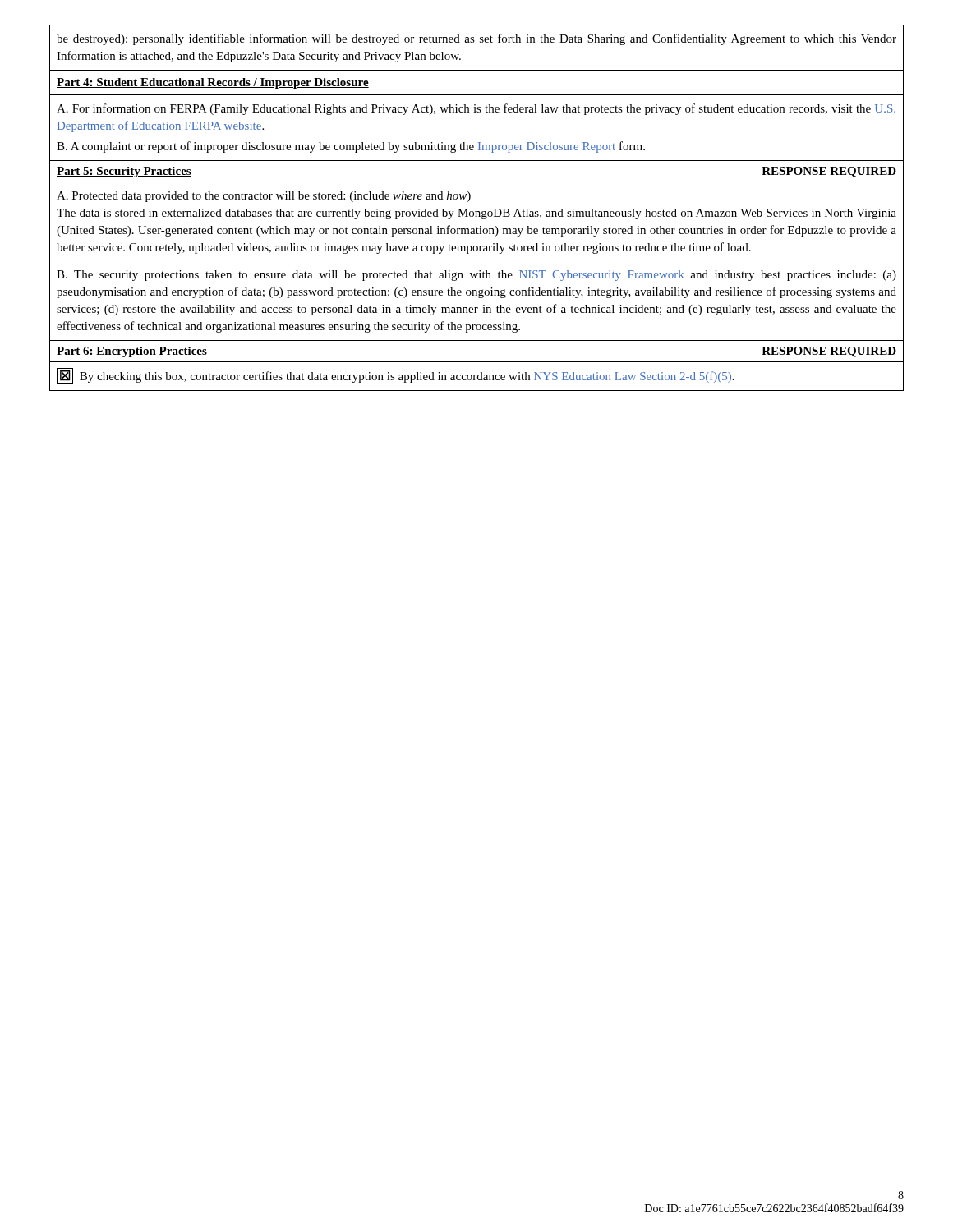Point to the passage starting "Part 6: Encryption Practices"
This screenshot has height=1232, width=953.
[476, 351]
